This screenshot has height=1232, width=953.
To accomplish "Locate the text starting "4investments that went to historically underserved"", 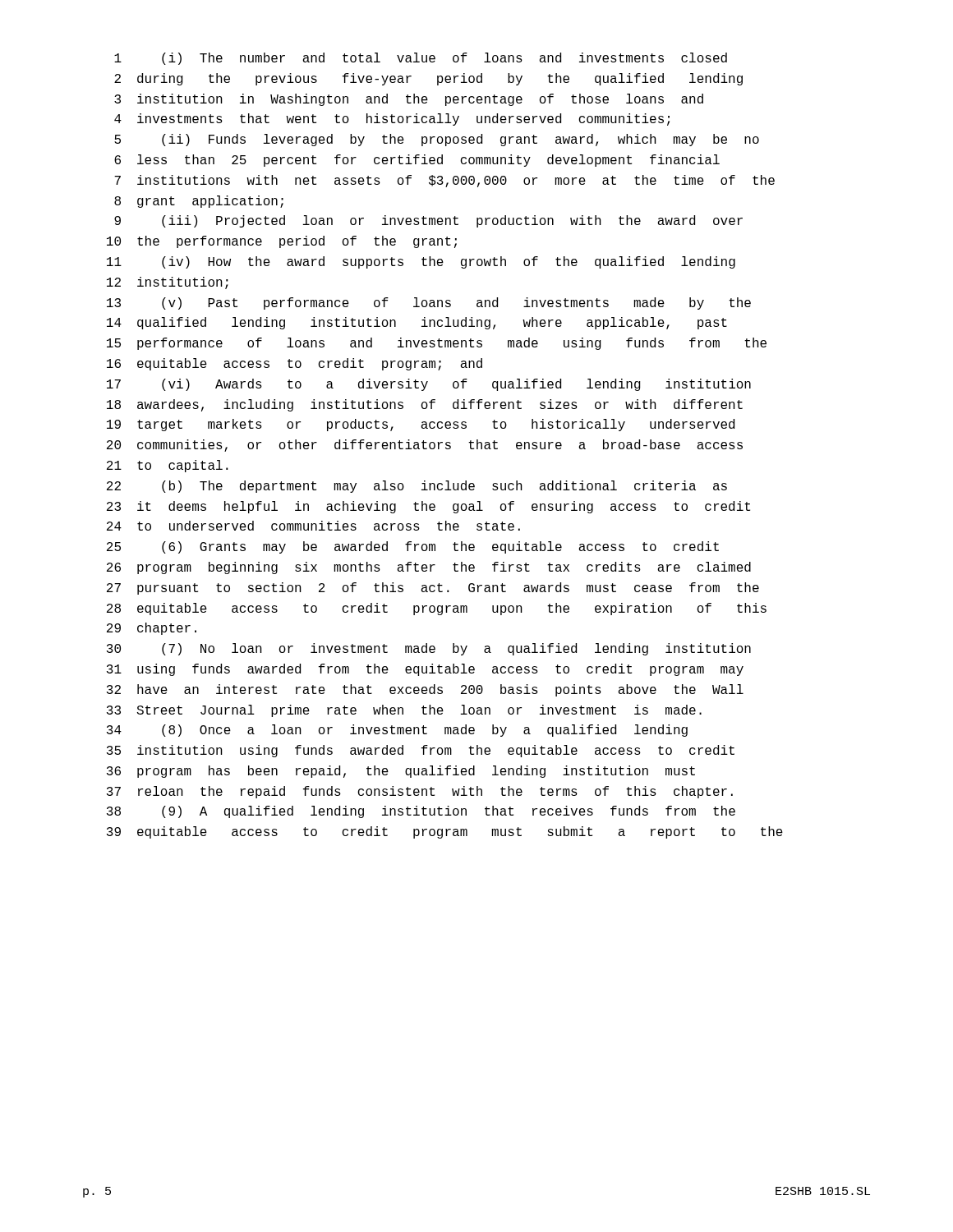I will click(476, 121).
